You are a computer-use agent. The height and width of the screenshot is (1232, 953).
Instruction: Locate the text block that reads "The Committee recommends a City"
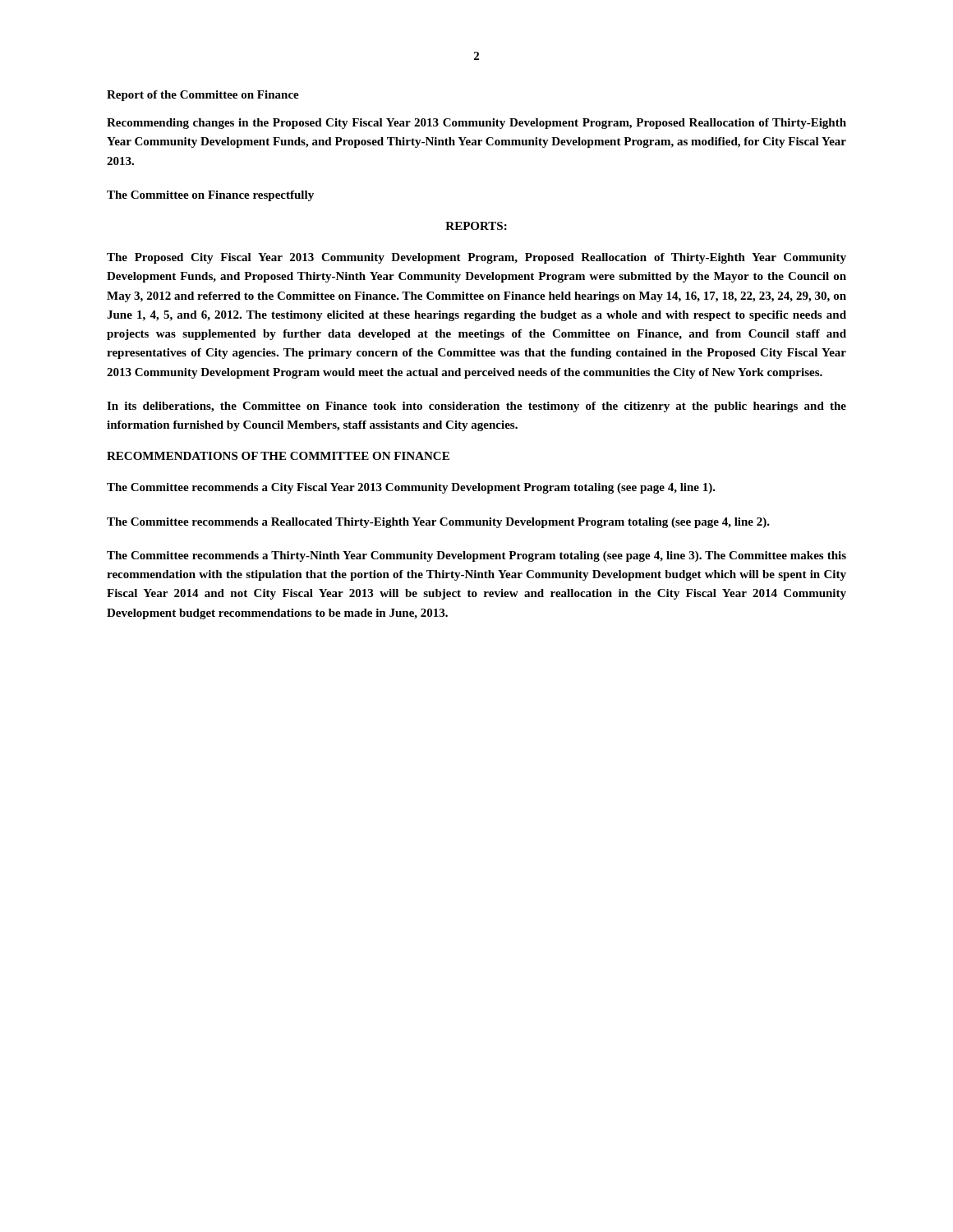coord(411,487)
